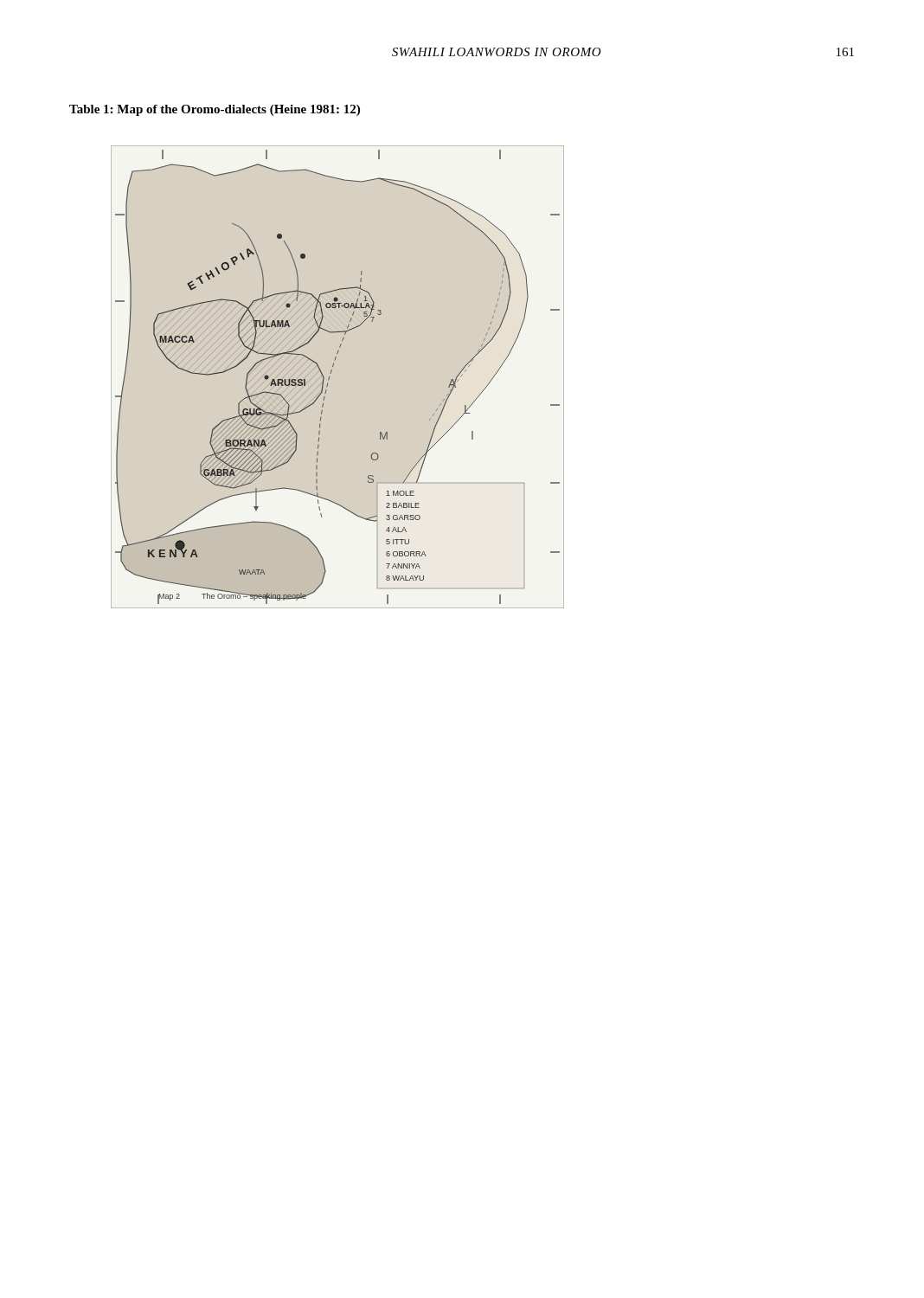Image resolution: width=924 pixels, height=1298 pixels.
Task: Select the map
Action: click(x=337, y=377)
